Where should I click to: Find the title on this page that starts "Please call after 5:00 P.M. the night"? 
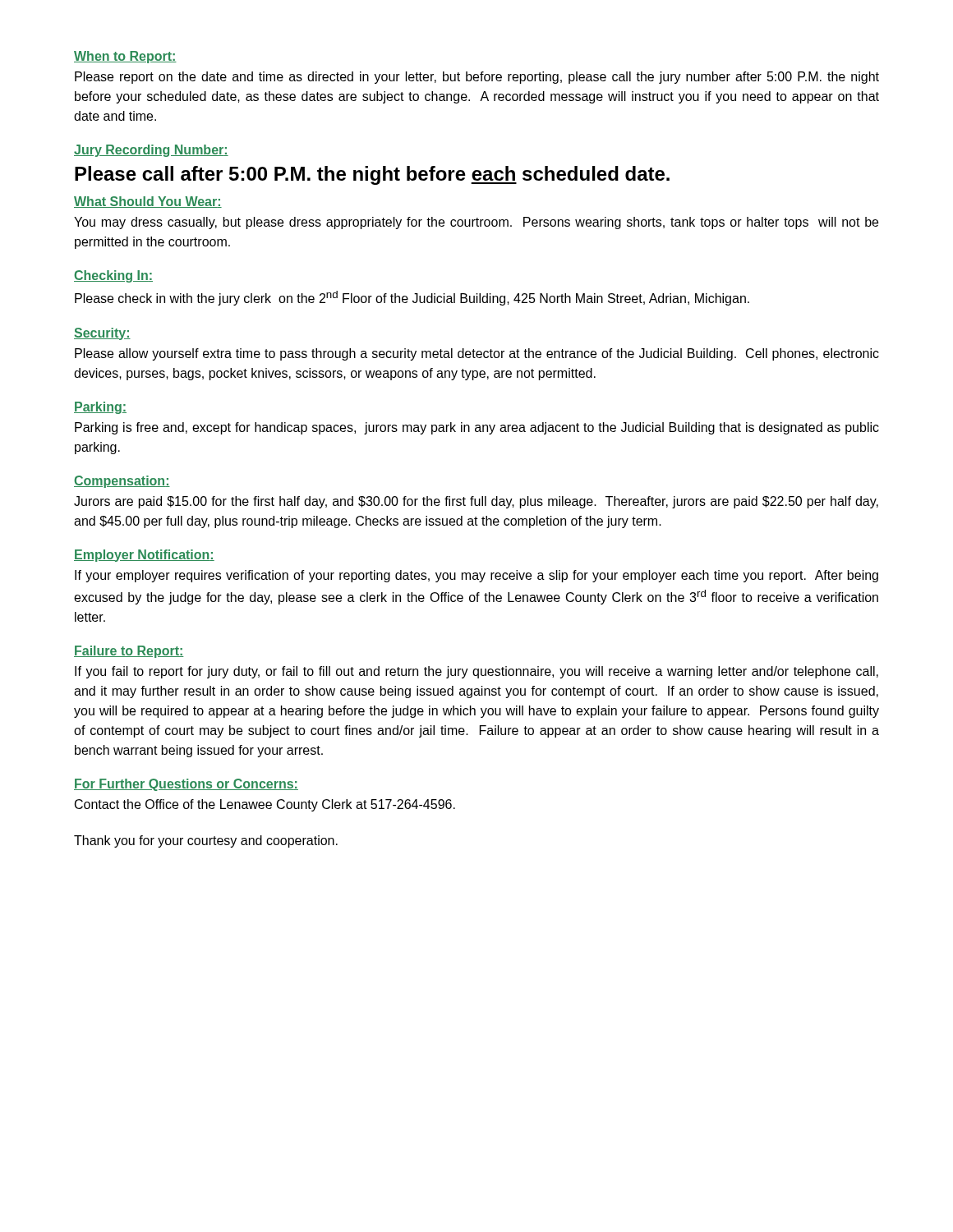point(372,174)
